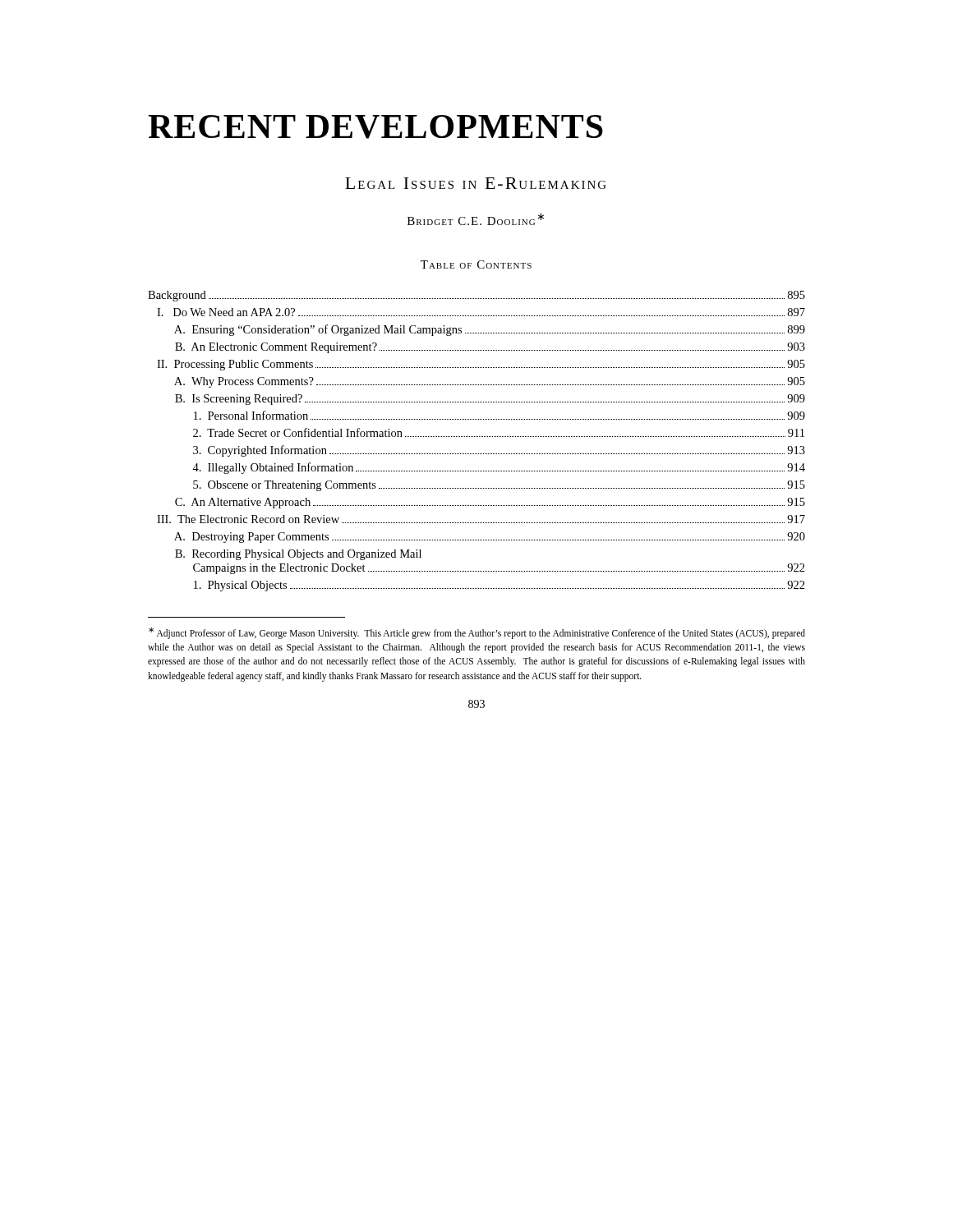Click on the text block starting "Personal Information 909"

476,416
